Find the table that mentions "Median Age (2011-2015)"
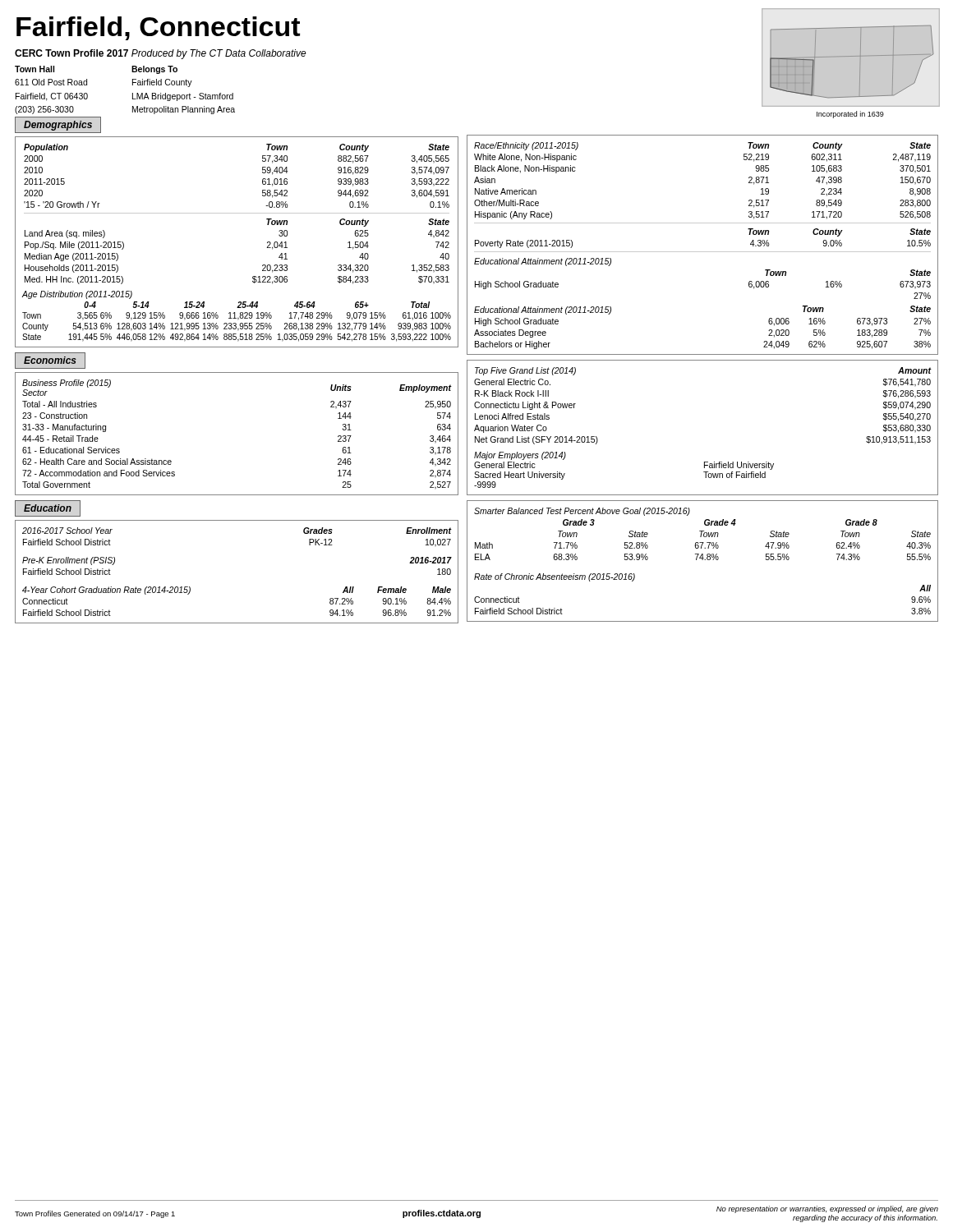 237,213
